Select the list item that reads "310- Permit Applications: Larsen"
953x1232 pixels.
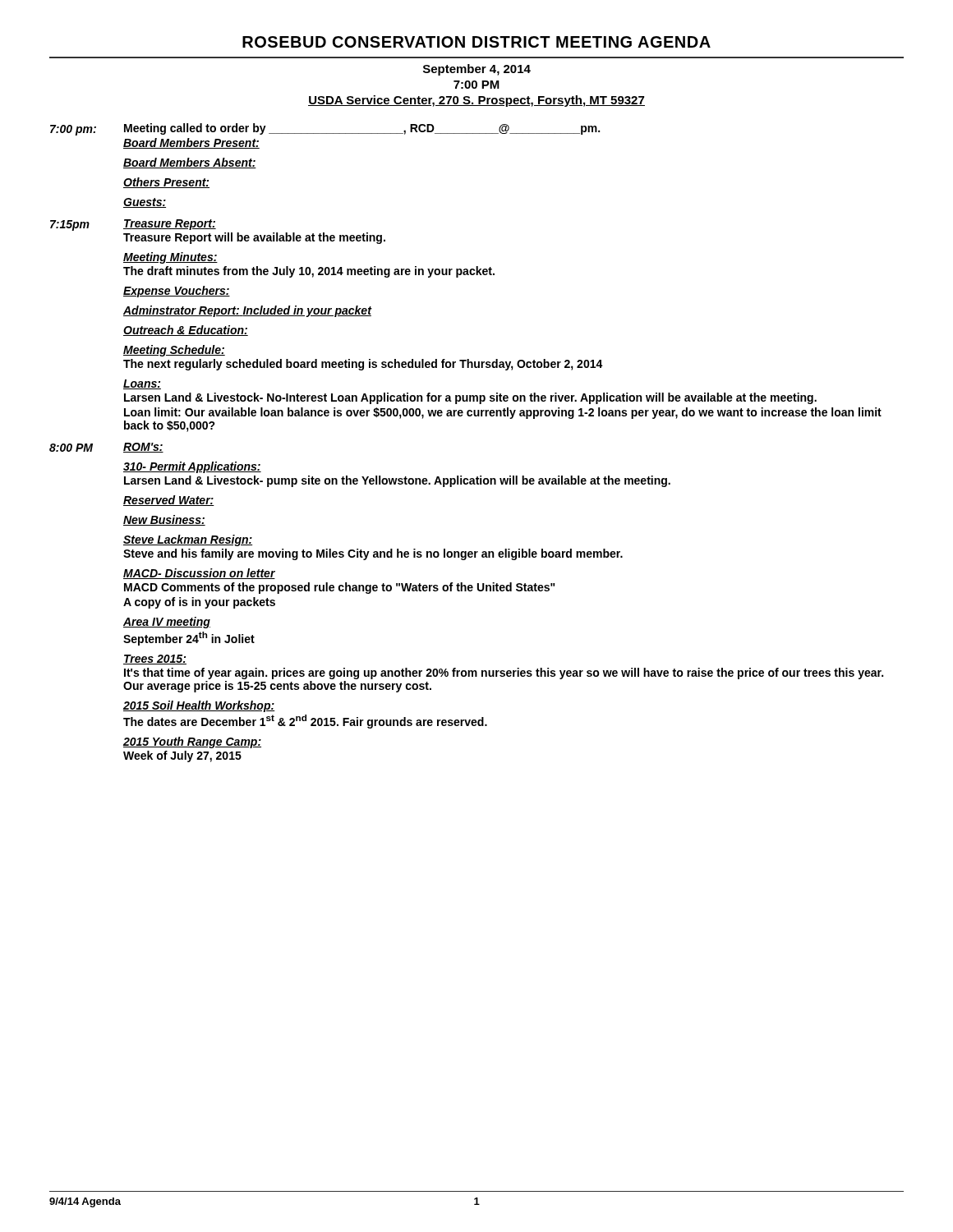476,476
